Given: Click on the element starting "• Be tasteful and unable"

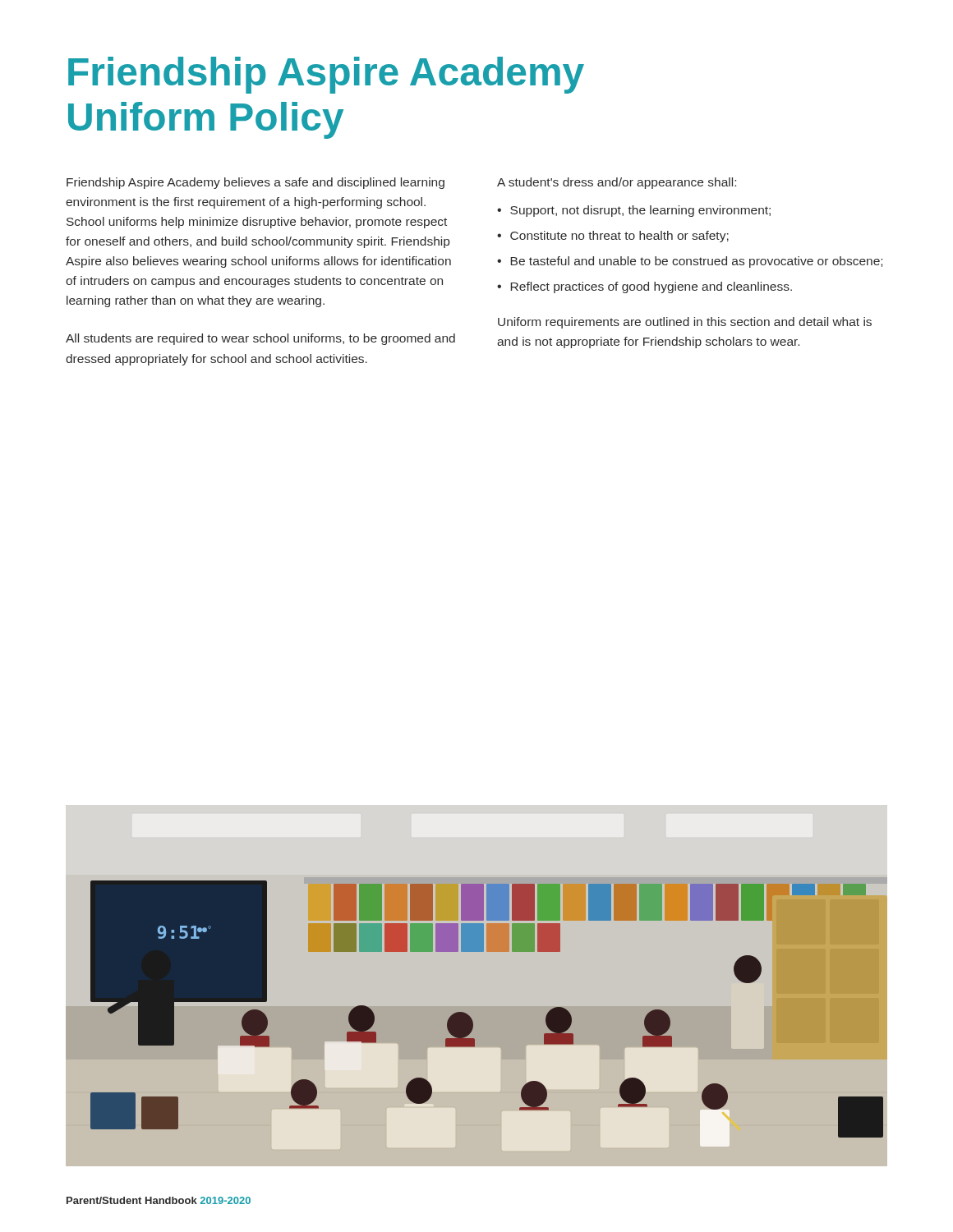Looking at the screenshot, I should (690, 261).
